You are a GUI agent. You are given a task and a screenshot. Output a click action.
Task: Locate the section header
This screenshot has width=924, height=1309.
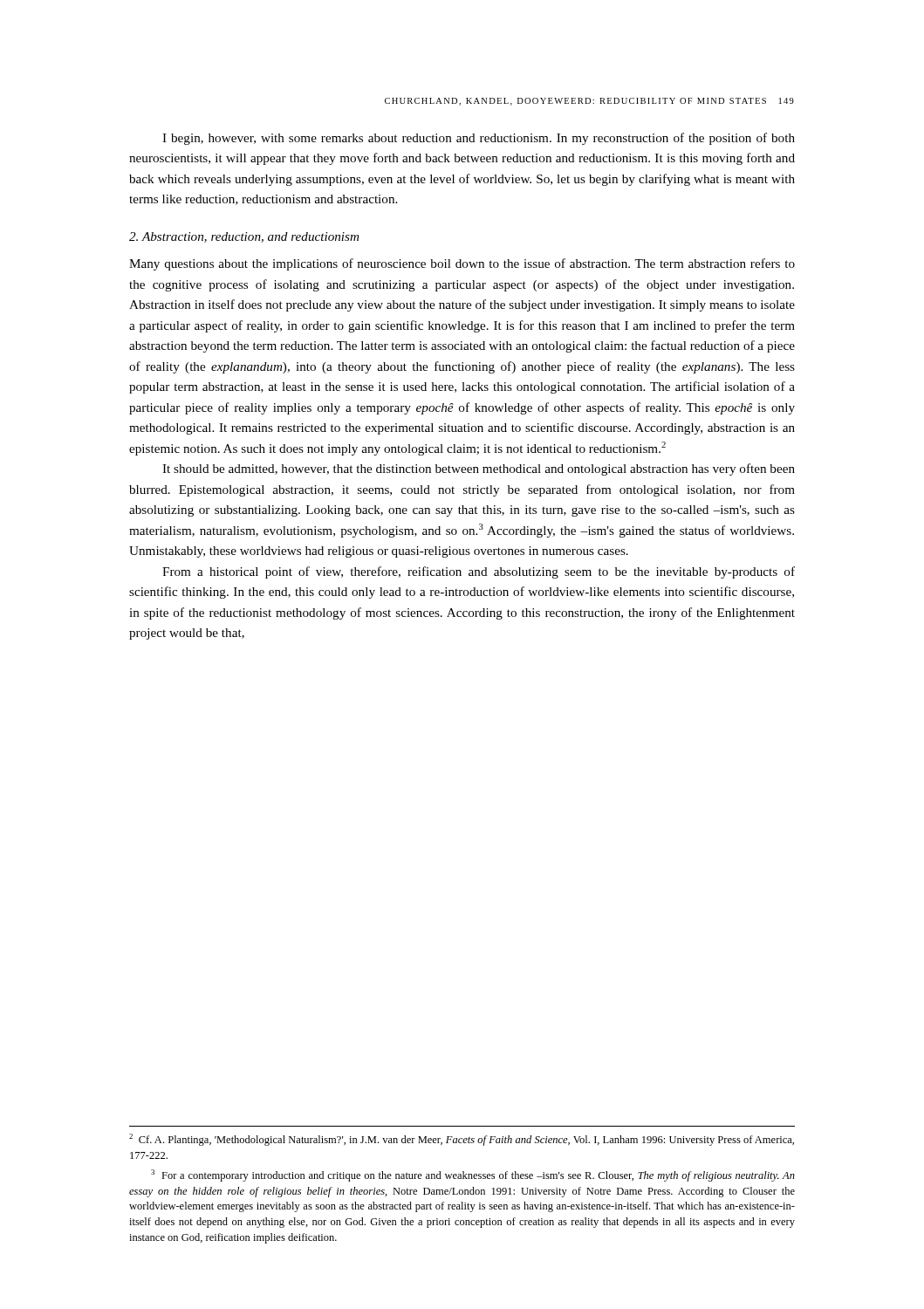244,236
